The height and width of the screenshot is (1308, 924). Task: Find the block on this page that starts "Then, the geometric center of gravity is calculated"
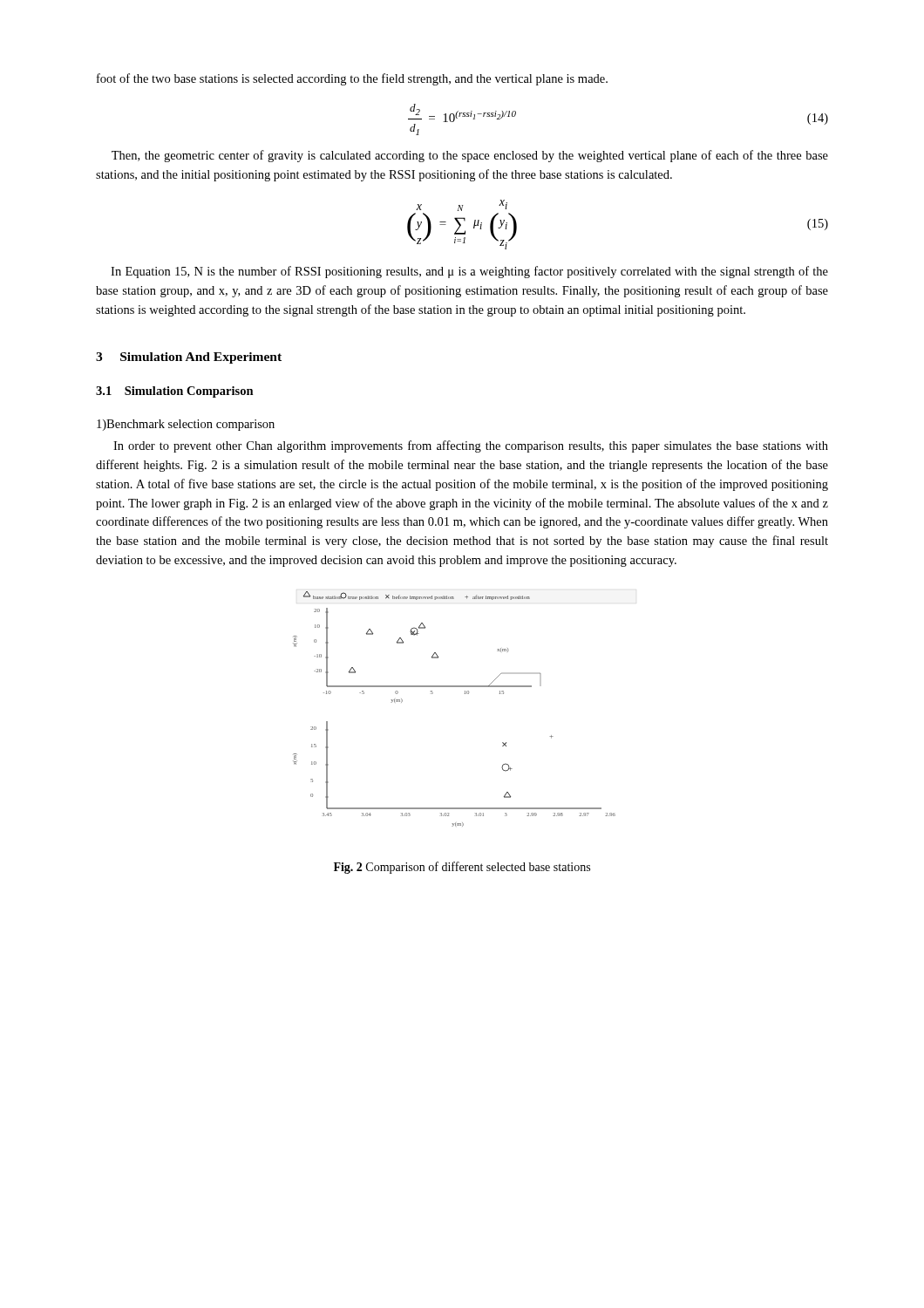tap(462, 165)
